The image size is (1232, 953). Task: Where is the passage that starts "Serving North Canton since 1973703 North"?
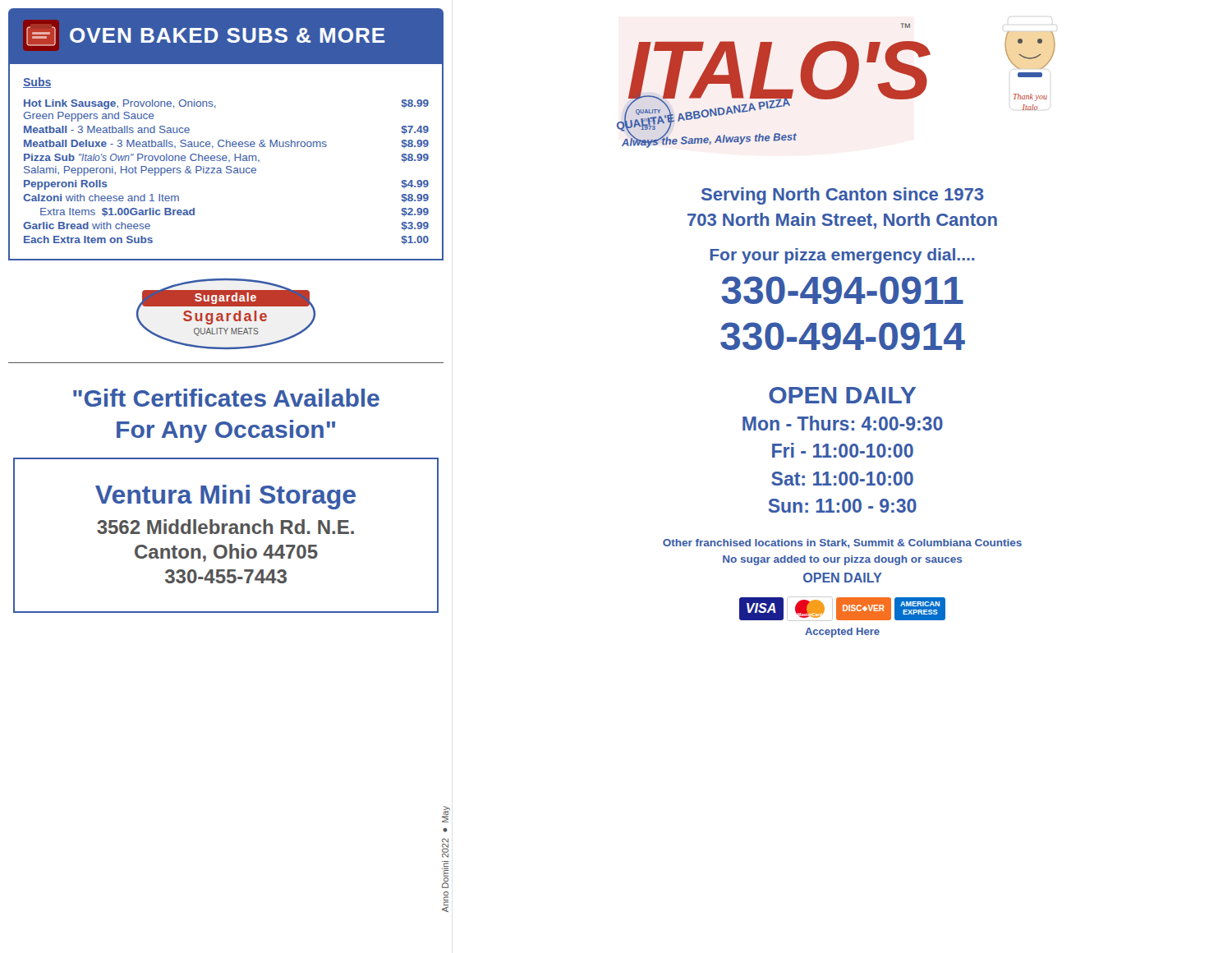click(x=842, y=207)
